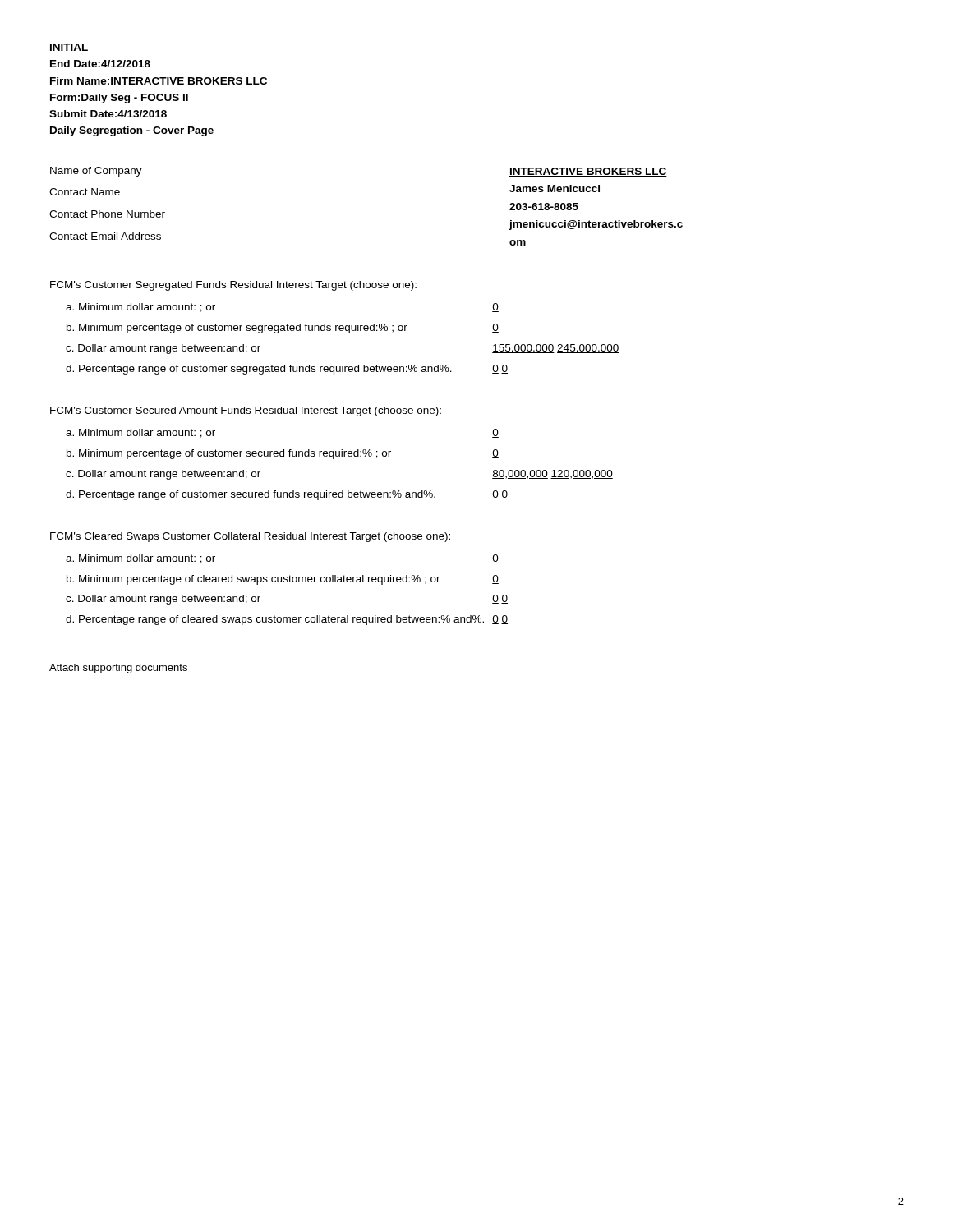The image size is (953, 1232).
Task: Point to the block beginning "FCM's Cleared Swaps"
Action: coord(250,536)
